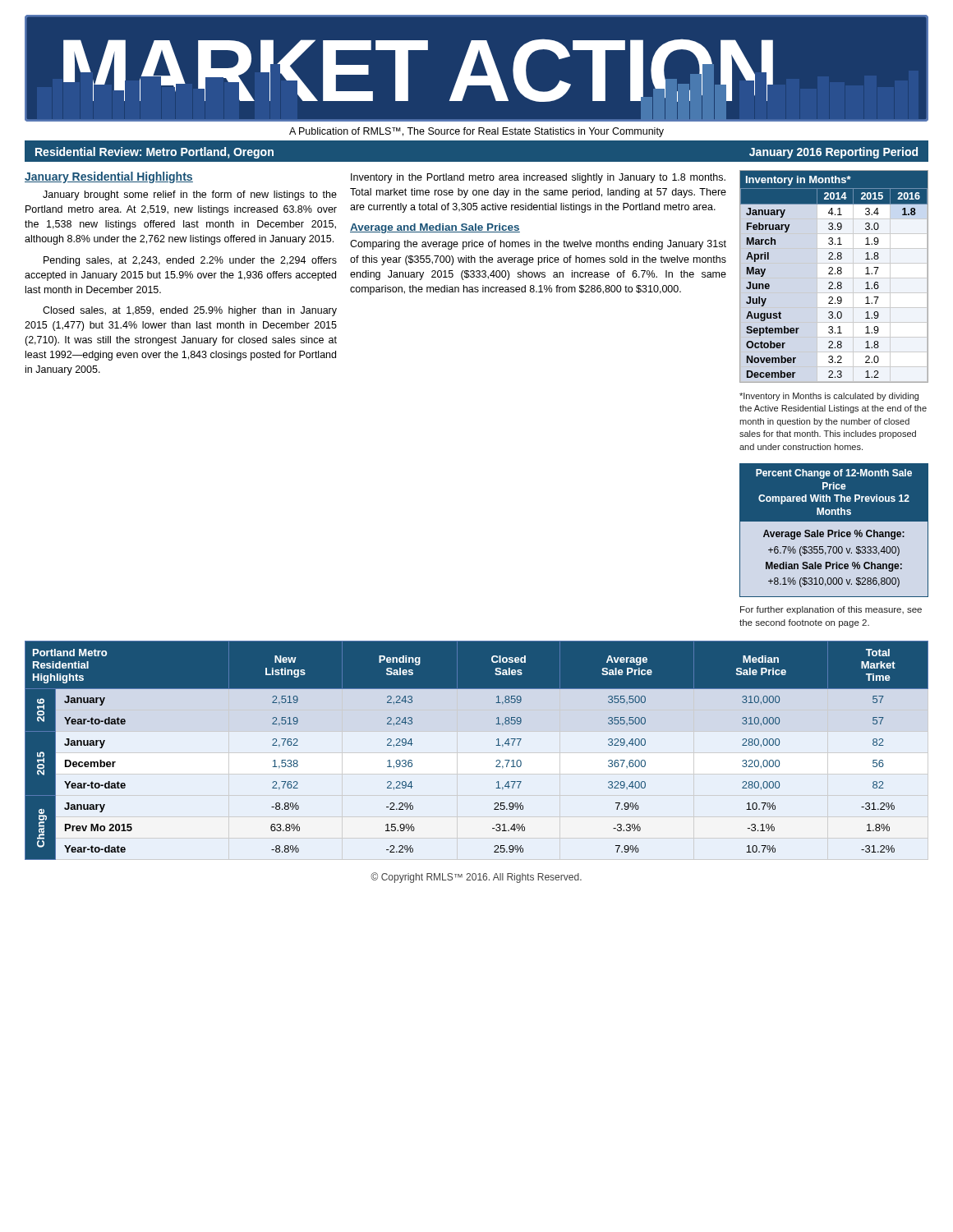Find the table that mentions "1.9"
Screen dimensions: 1232x953
click(834, 276)
